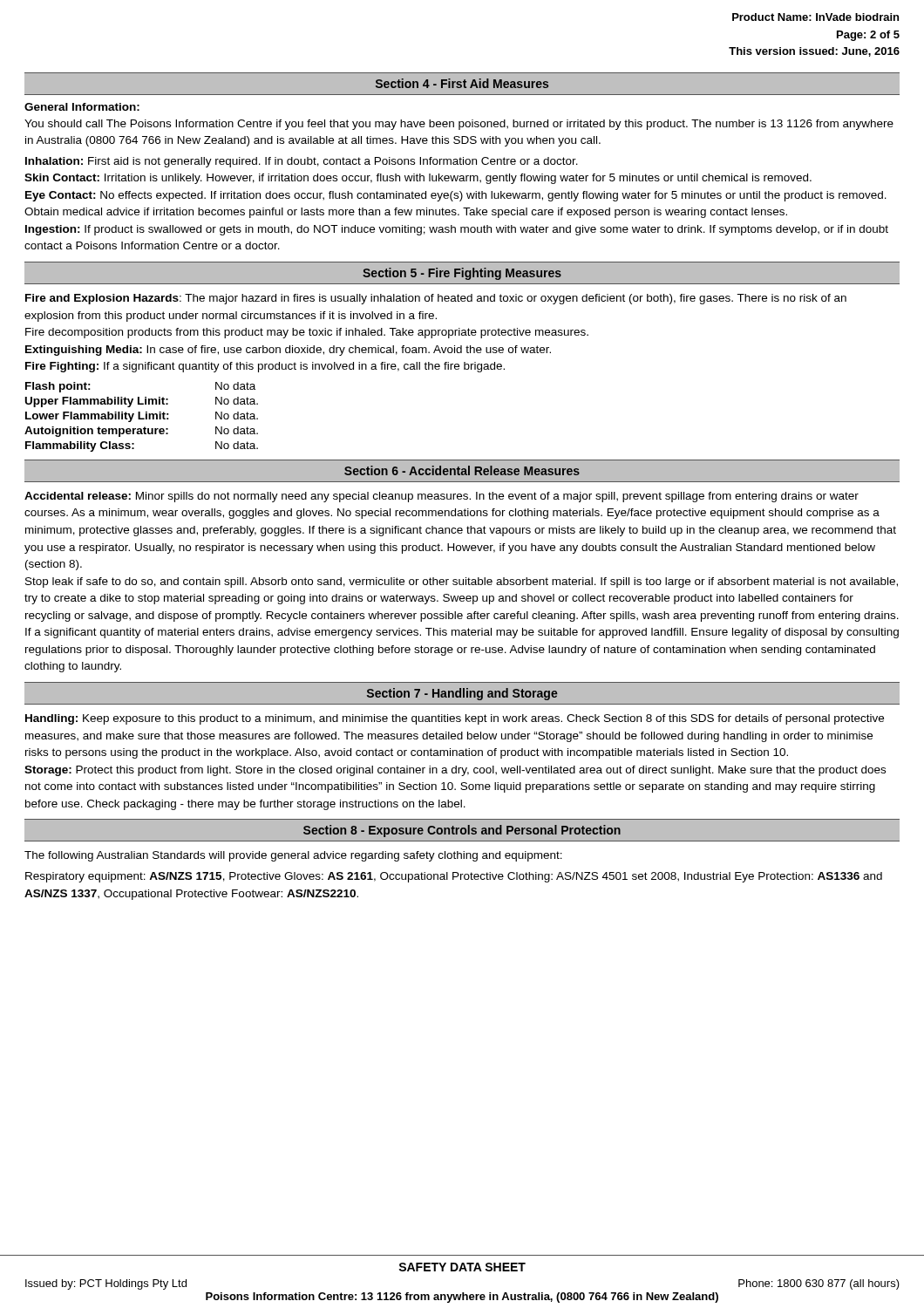Find the table that mentions "Autoignition temperature:"
The image size is (924, 1308).
(x=462, y=415)
